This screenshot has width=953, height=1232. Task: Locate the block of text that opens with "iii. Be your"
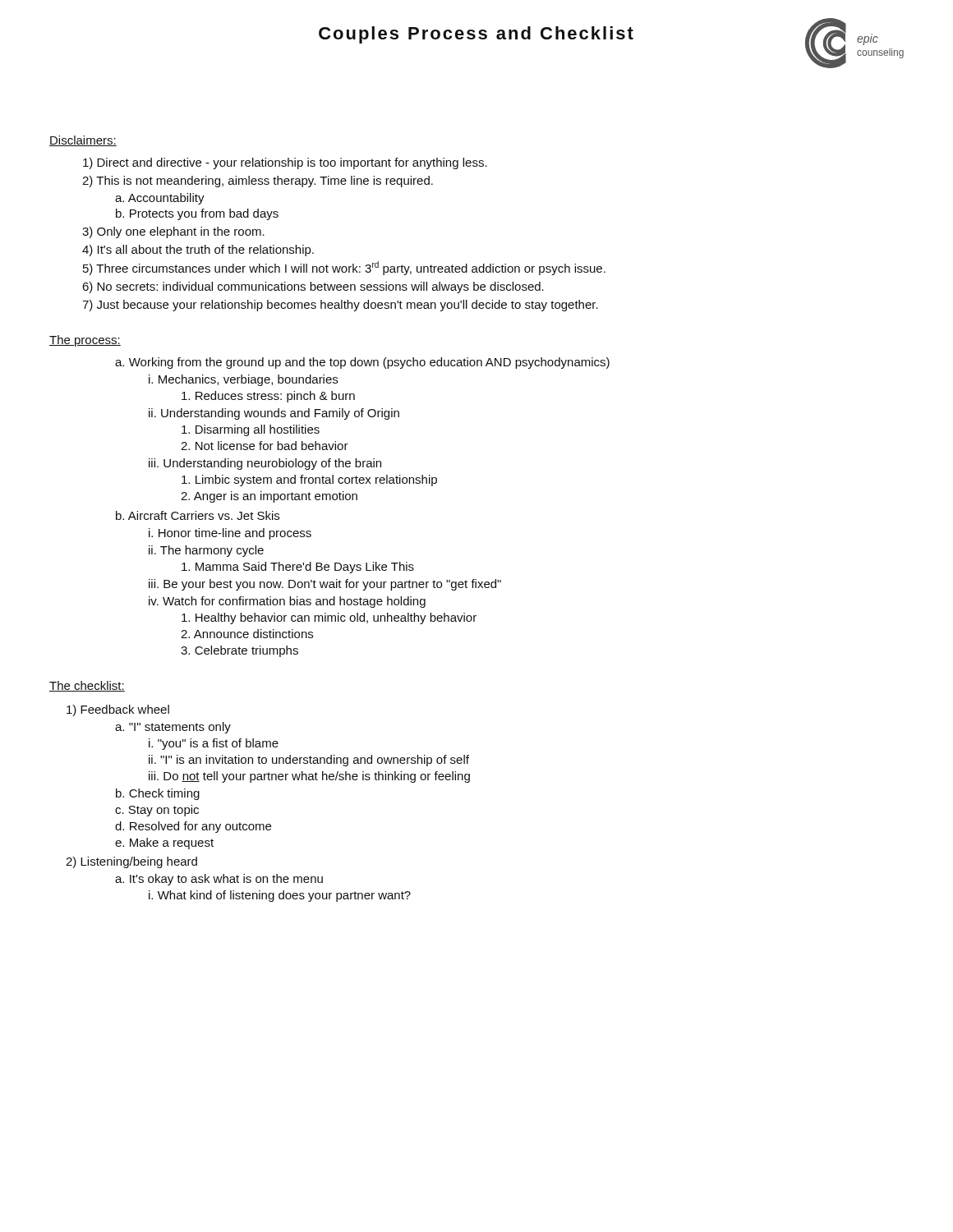pos(325,584)
